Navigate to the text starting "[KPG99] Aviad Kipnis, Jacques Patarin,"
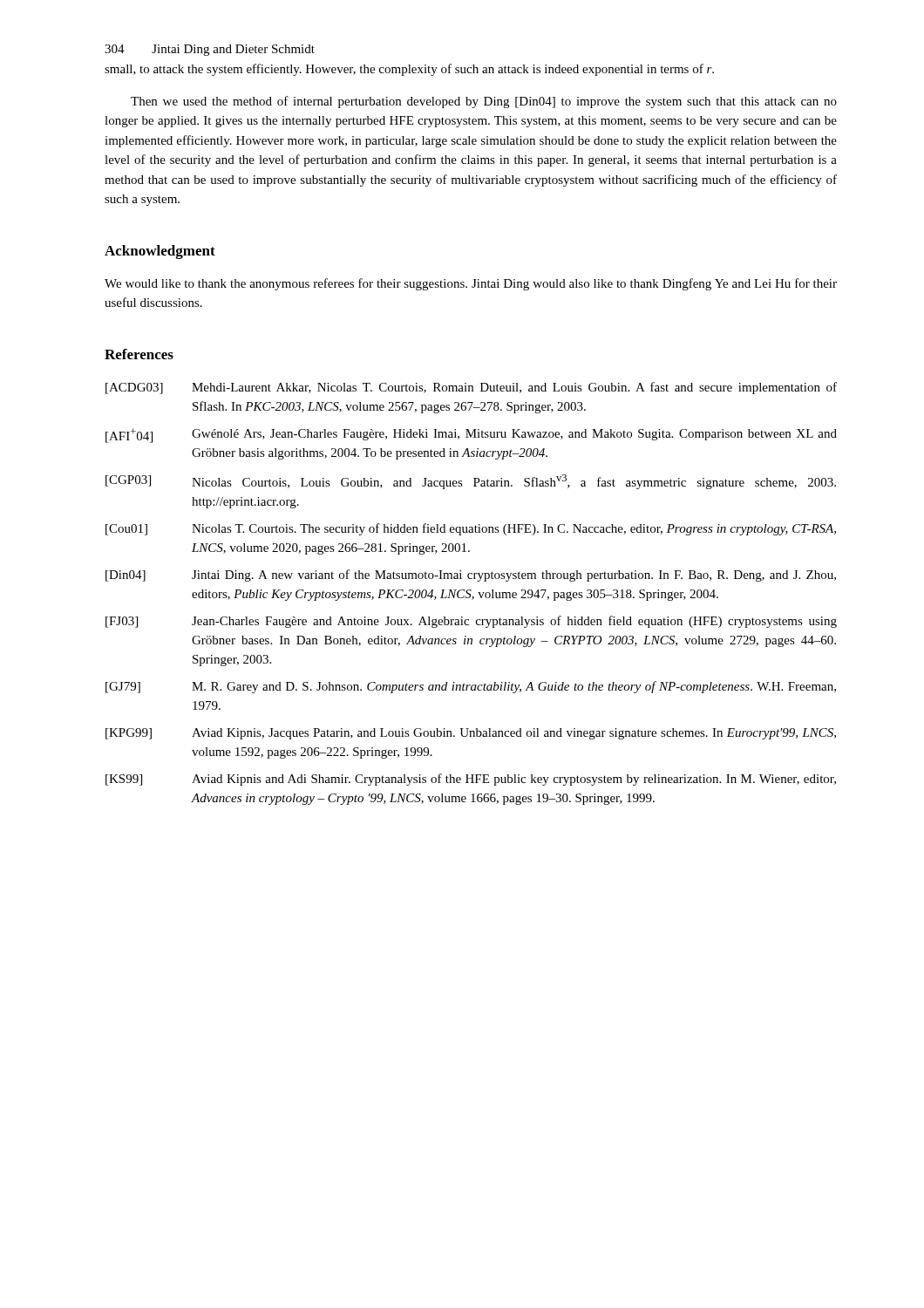This screenshot has width=924, height=1308. [471, 742]
